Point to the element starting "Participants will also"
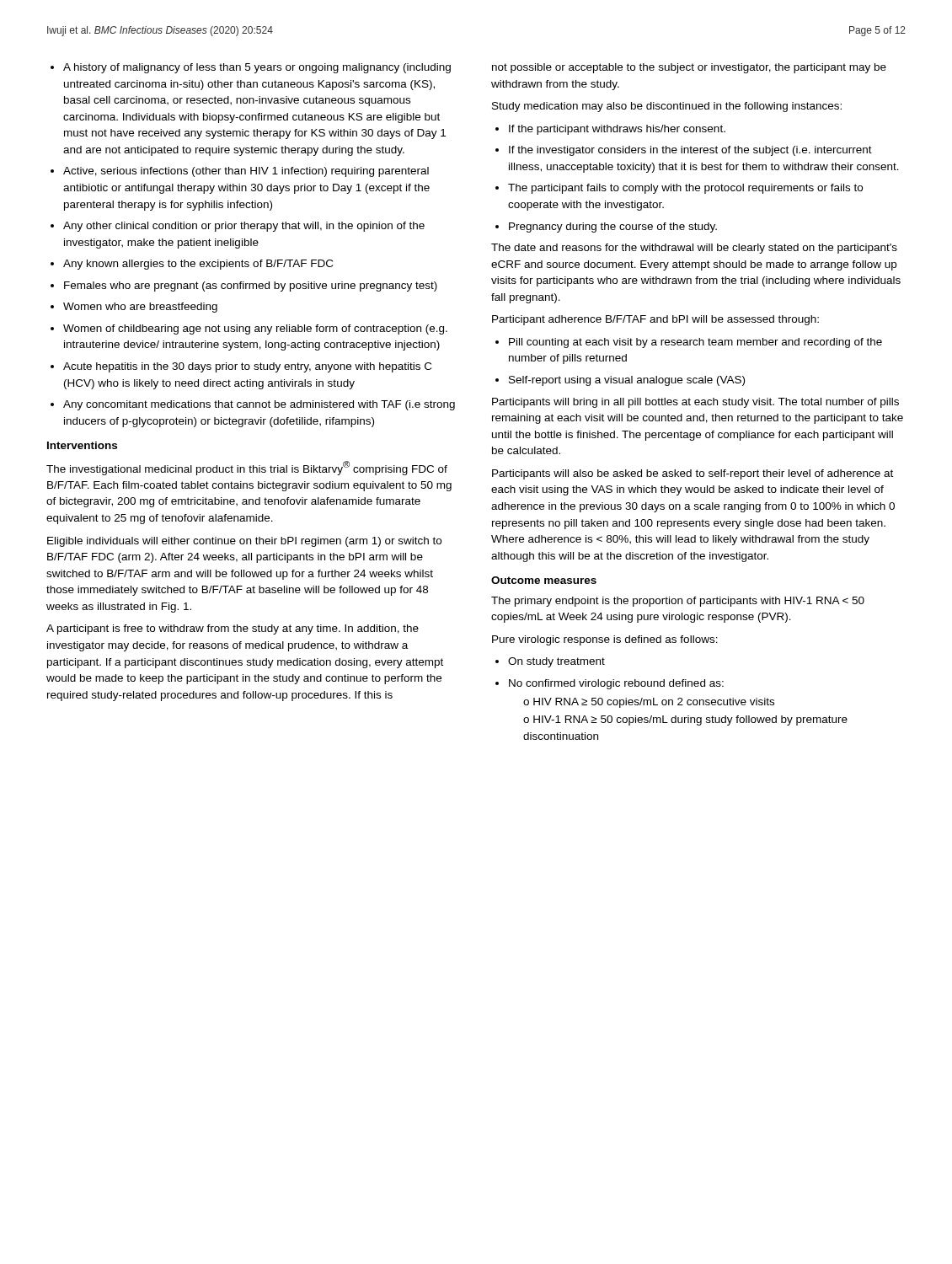This screenshot has height=1264, width=952. pos(693,514)
